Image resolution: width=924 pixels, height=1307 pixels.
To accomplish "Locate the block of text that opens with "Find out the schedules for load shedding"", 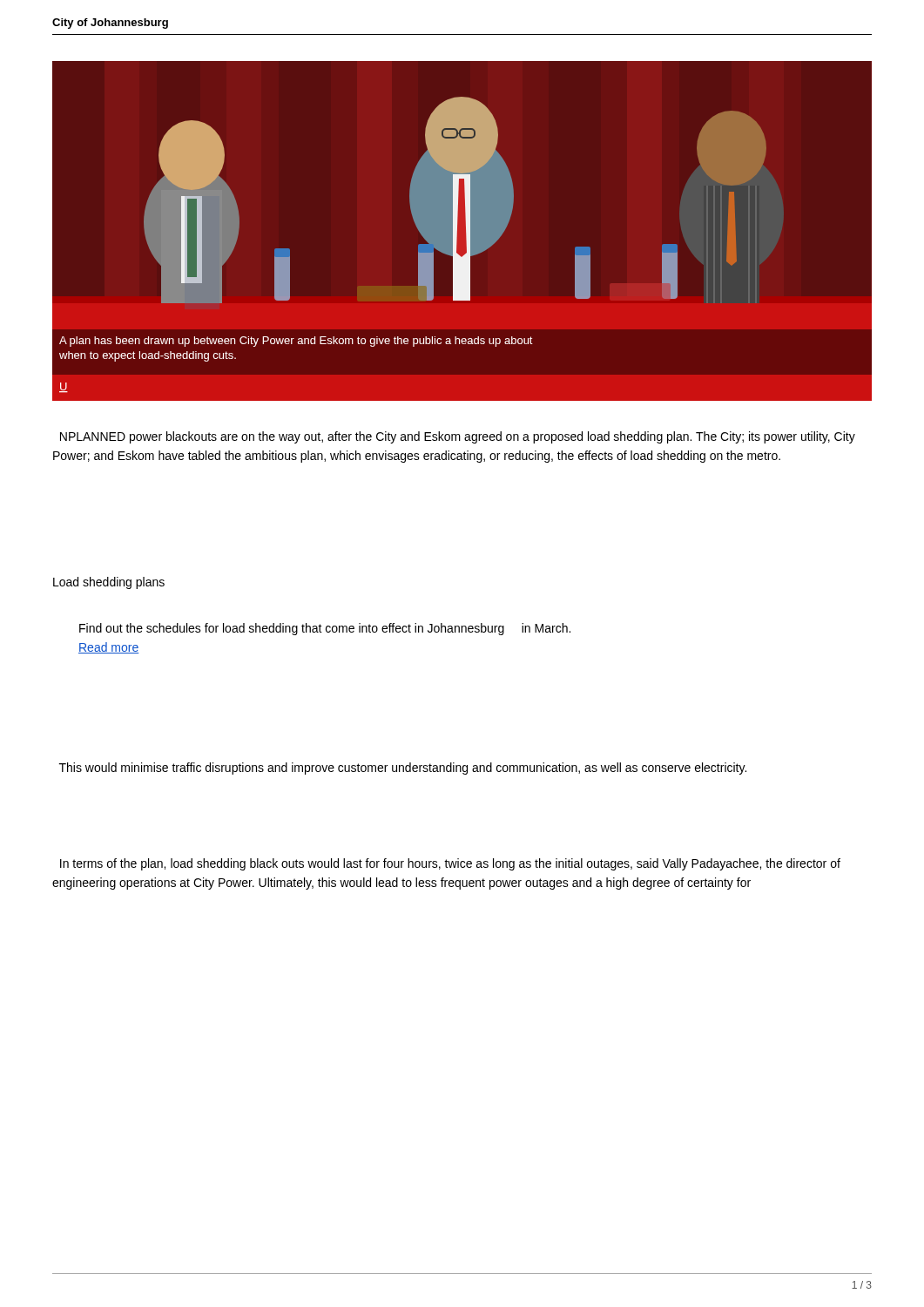I will (325, 638).
